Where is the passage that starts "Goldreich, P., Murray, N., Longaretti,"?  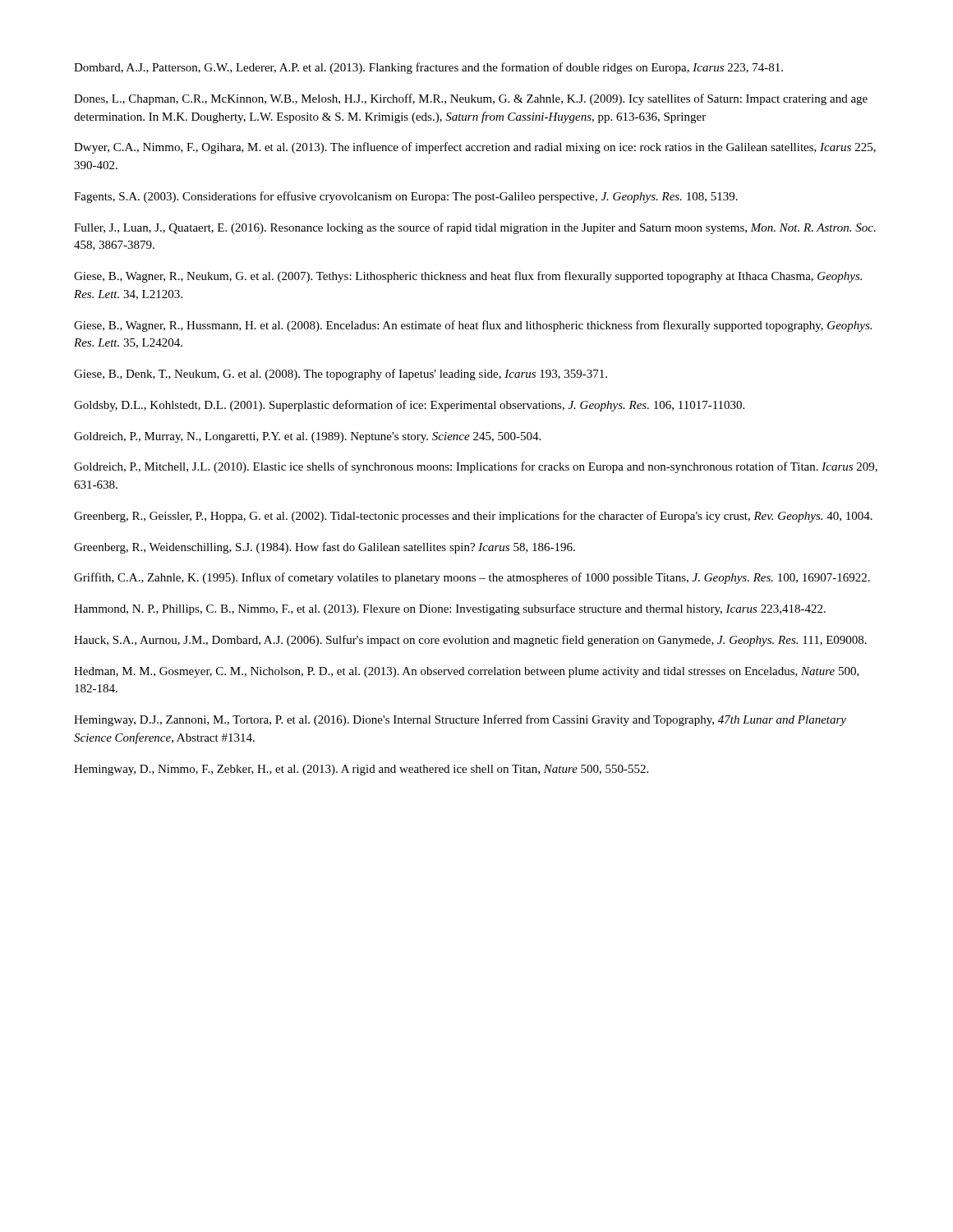[x=308, y=436]
